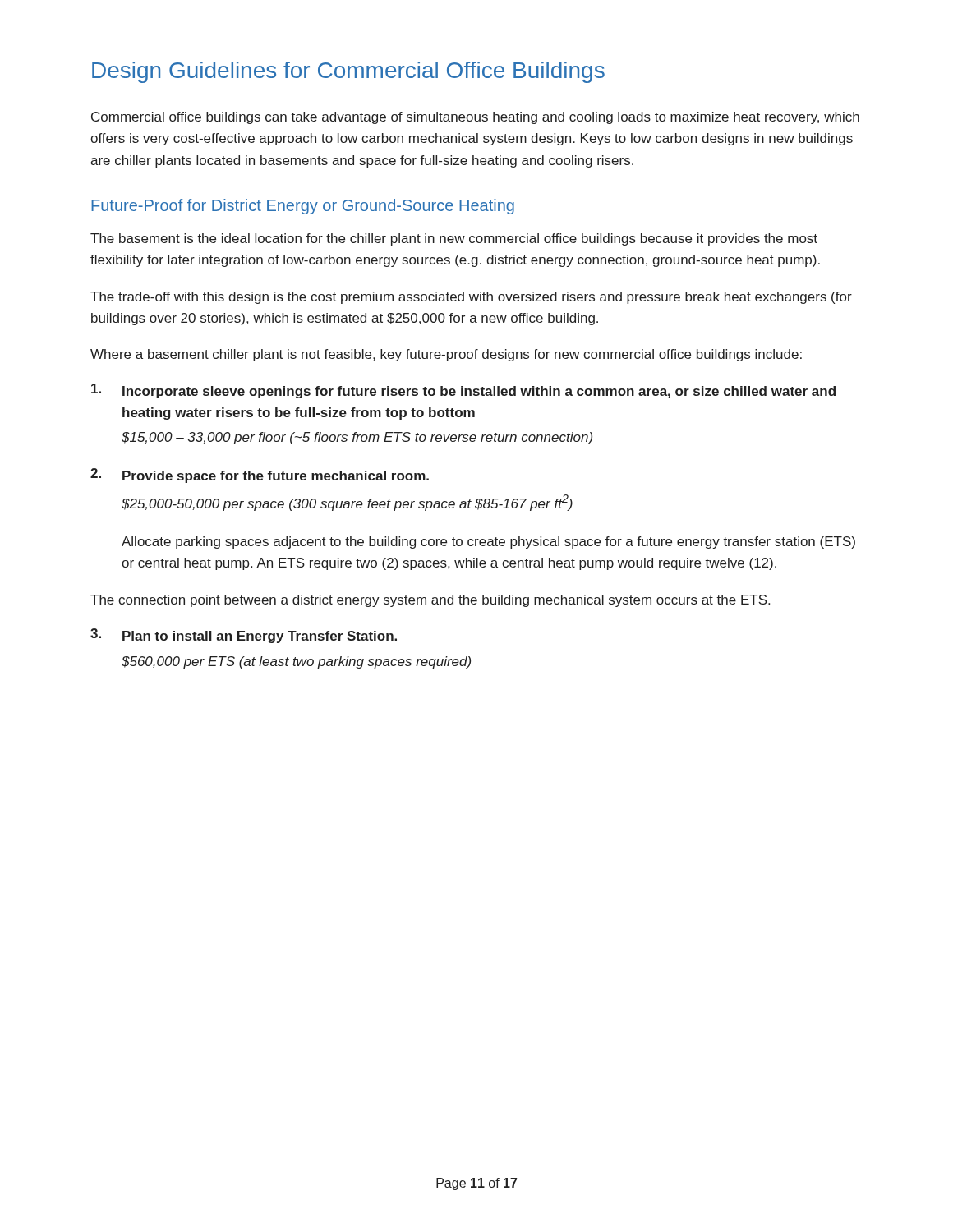Select the text block that says "The connection point between a"

(476, 600)
